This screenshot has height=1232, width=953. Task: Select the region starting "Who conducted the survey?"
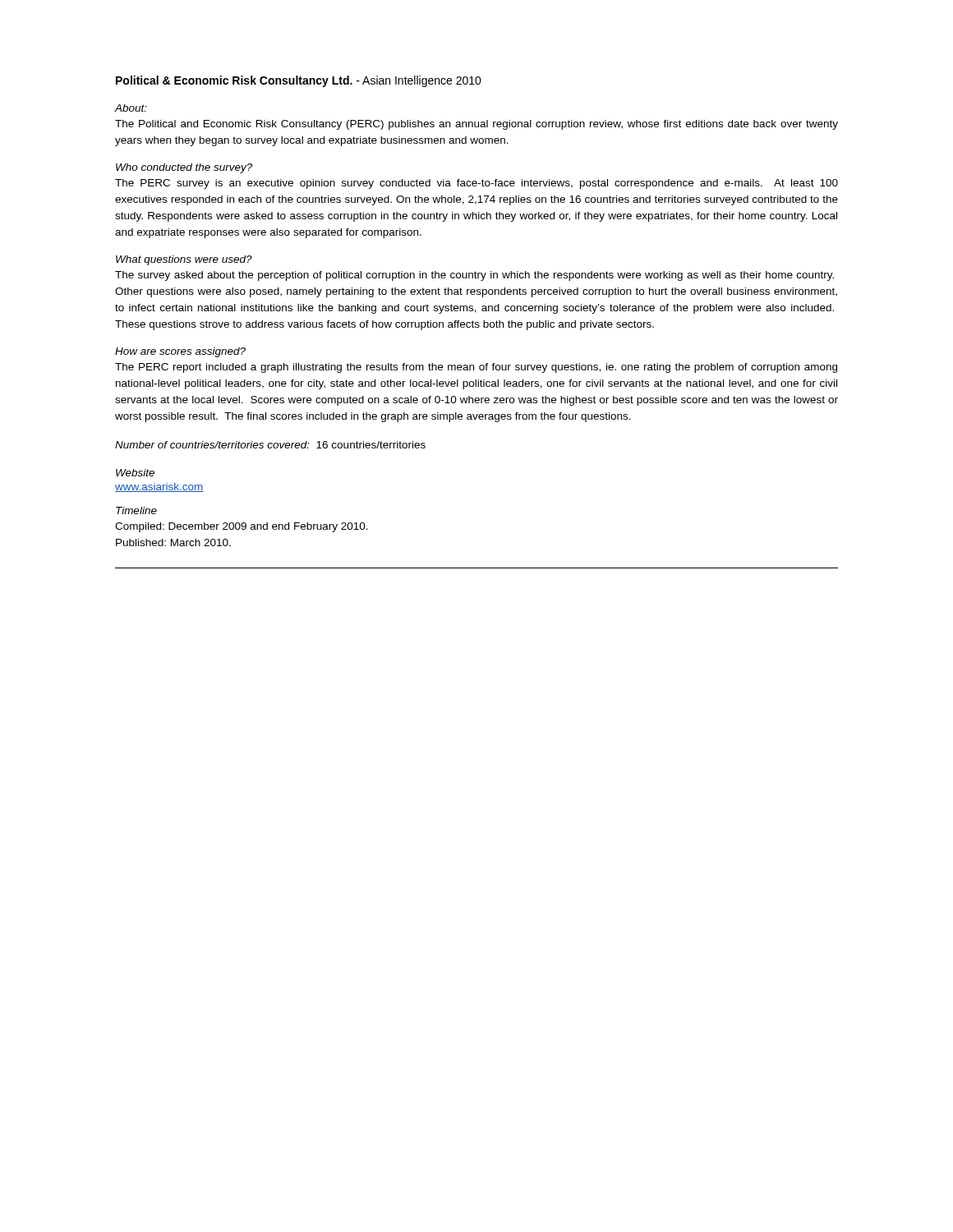pyautogui.click(x=184, y=167)
